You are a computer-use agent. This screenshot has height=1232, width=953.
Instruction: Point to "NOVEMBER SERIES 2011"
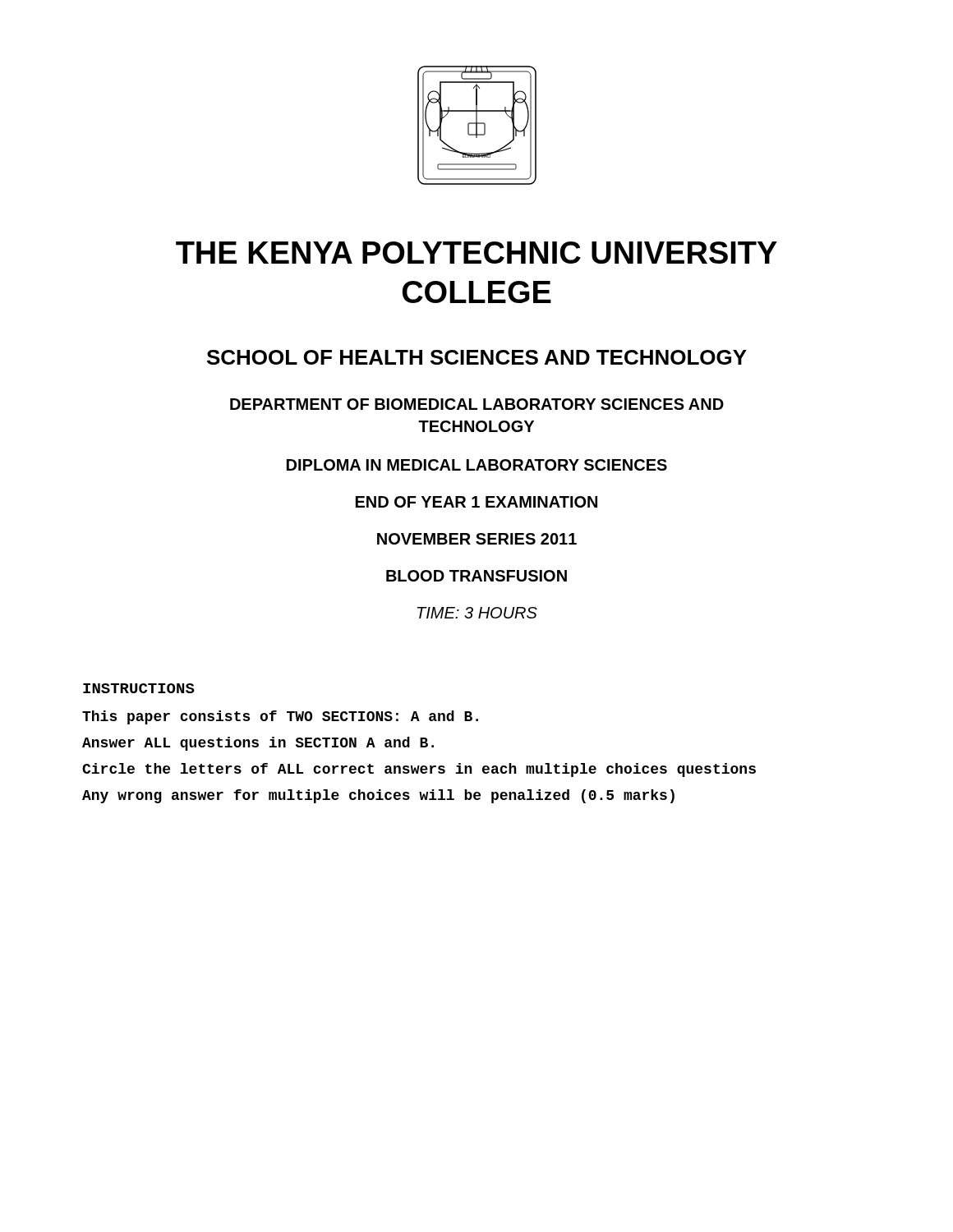tap(476, 539)
